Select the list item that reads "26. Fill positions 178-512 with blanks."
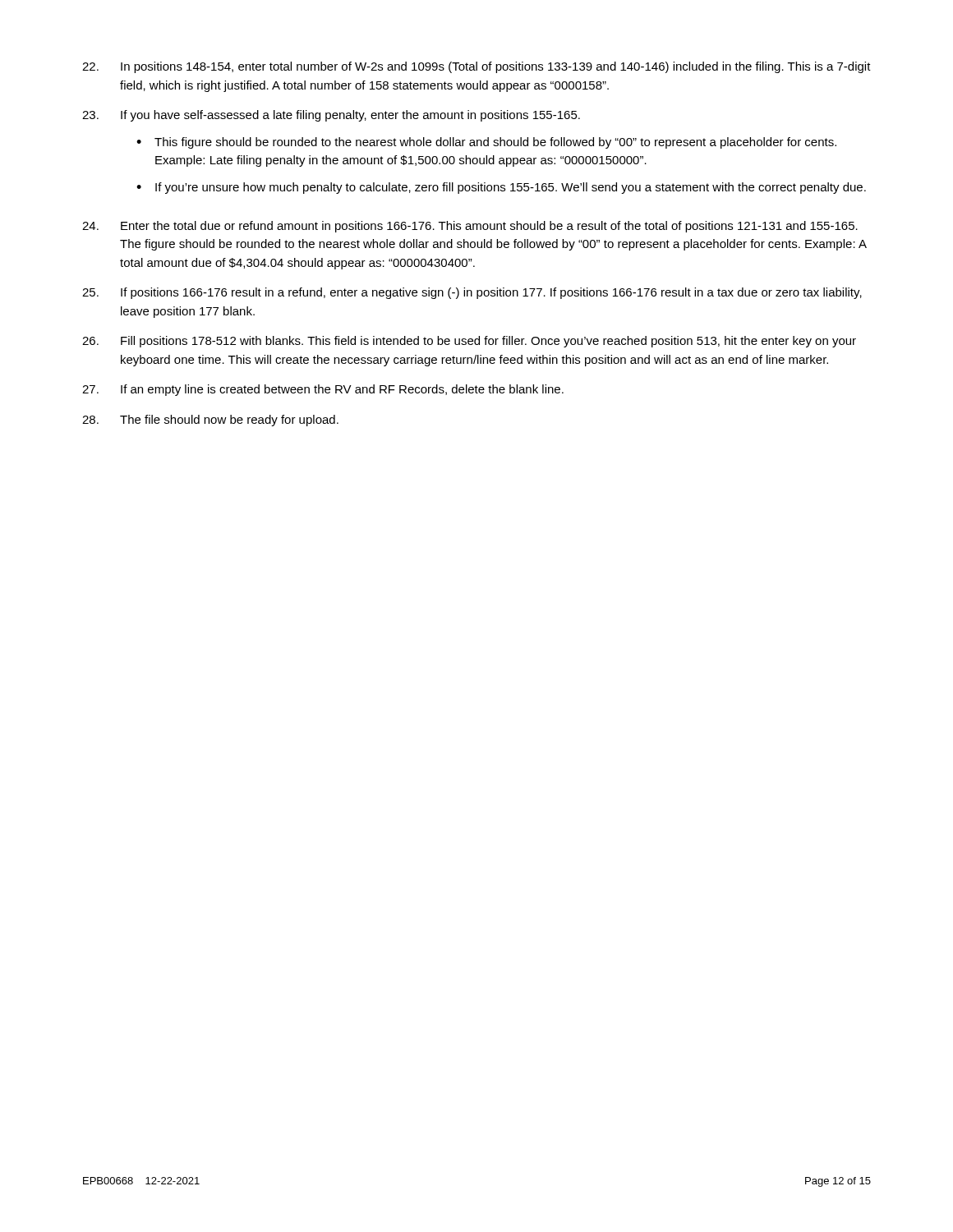Screen dimensions: 1232x953 point(476,351)
